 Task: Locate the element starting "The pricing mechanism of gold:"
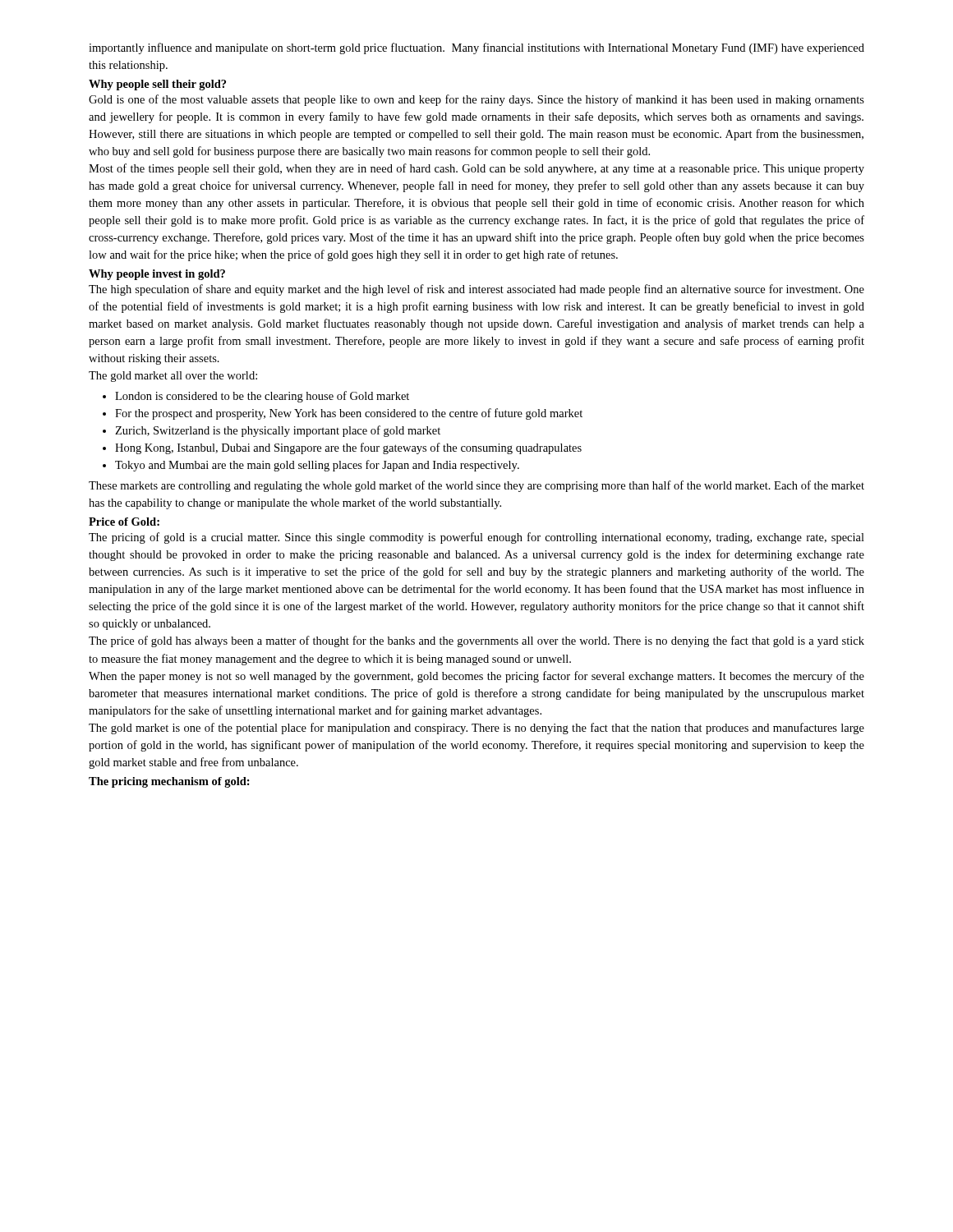coord(169,781)
